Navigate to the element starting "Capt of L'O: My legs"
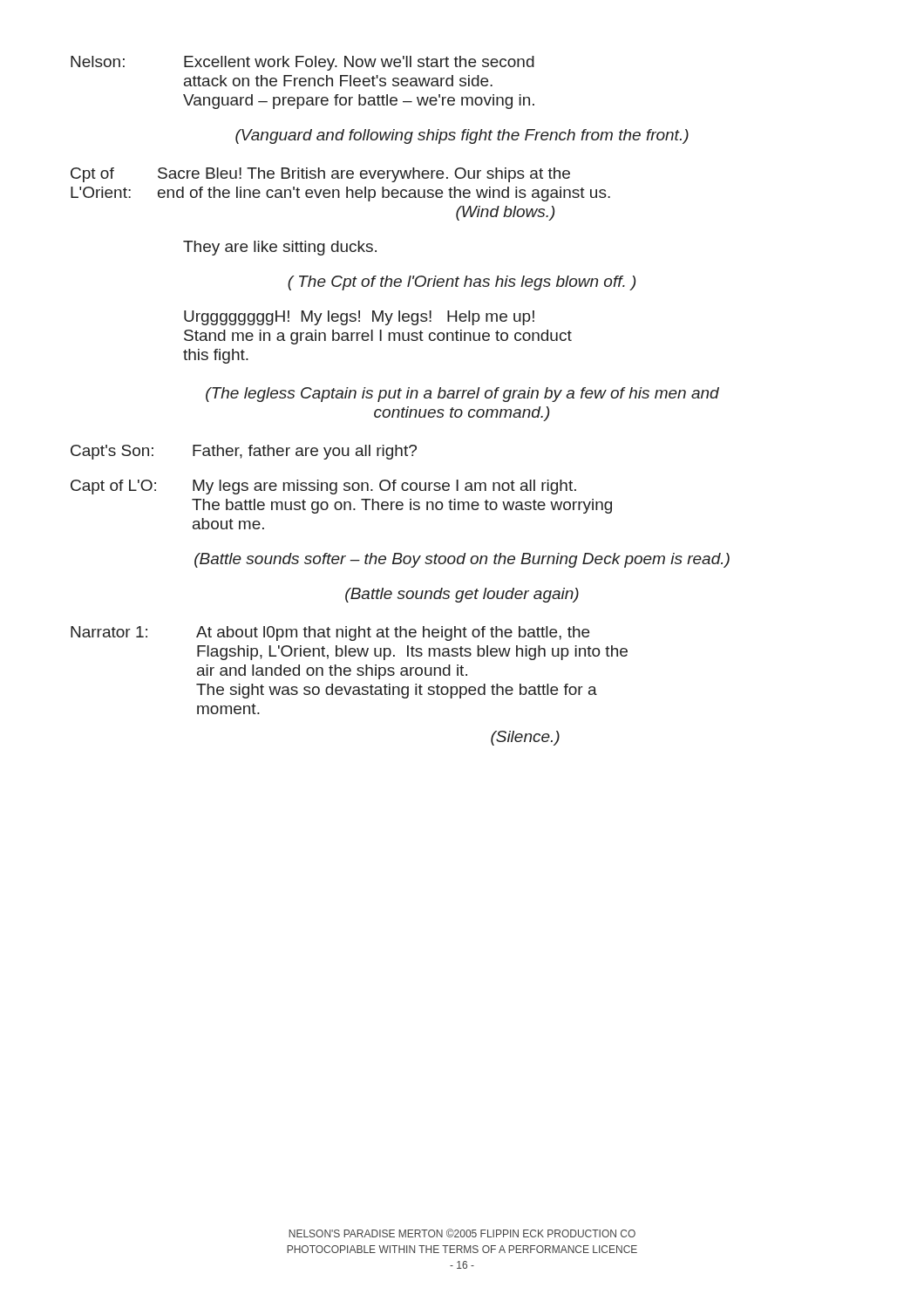 point(462,505)
